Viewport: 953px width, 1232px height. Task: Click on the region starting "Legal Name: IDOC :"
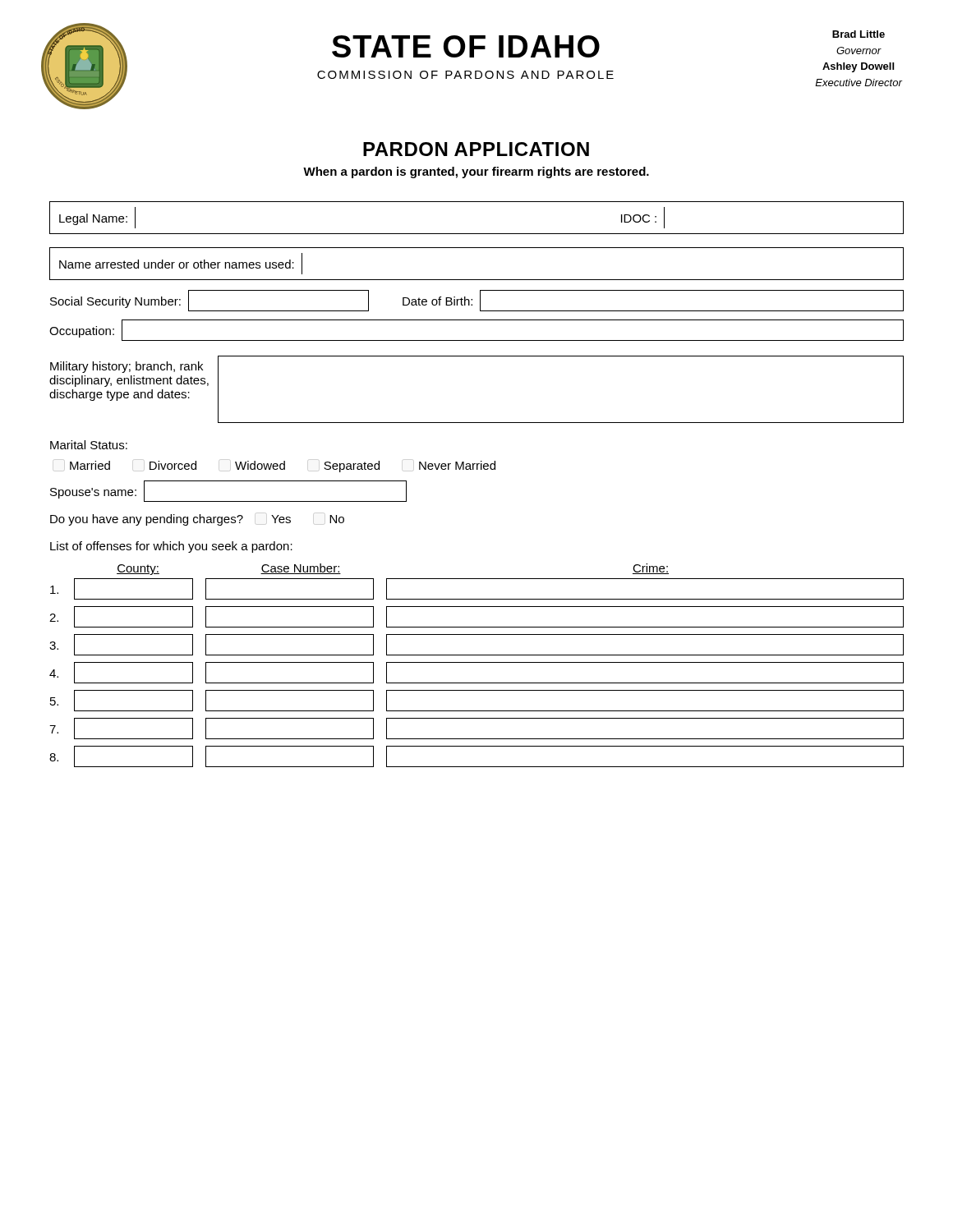coord(83,217)
